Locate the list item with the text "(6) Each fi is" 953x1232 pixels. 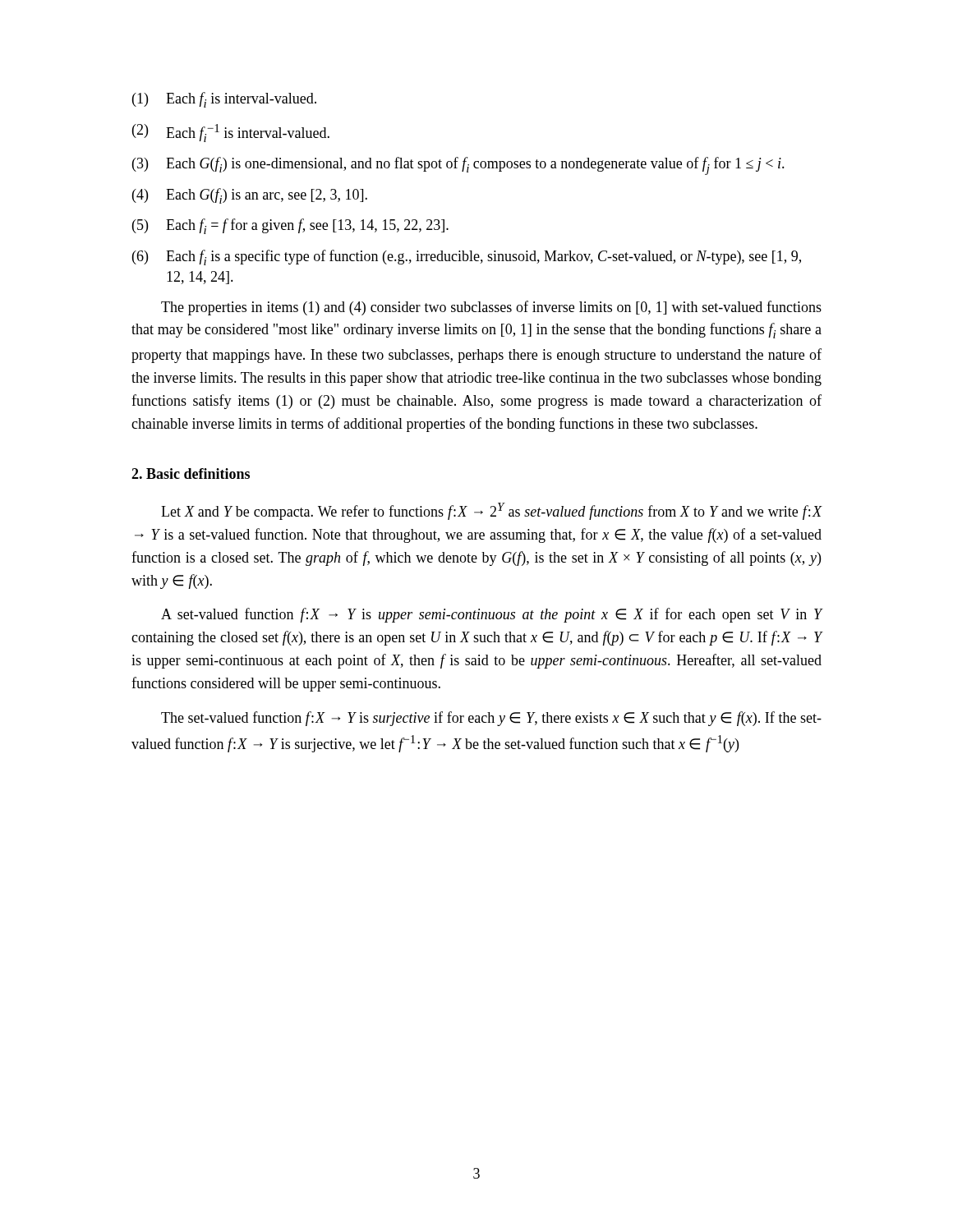point(476,267)
